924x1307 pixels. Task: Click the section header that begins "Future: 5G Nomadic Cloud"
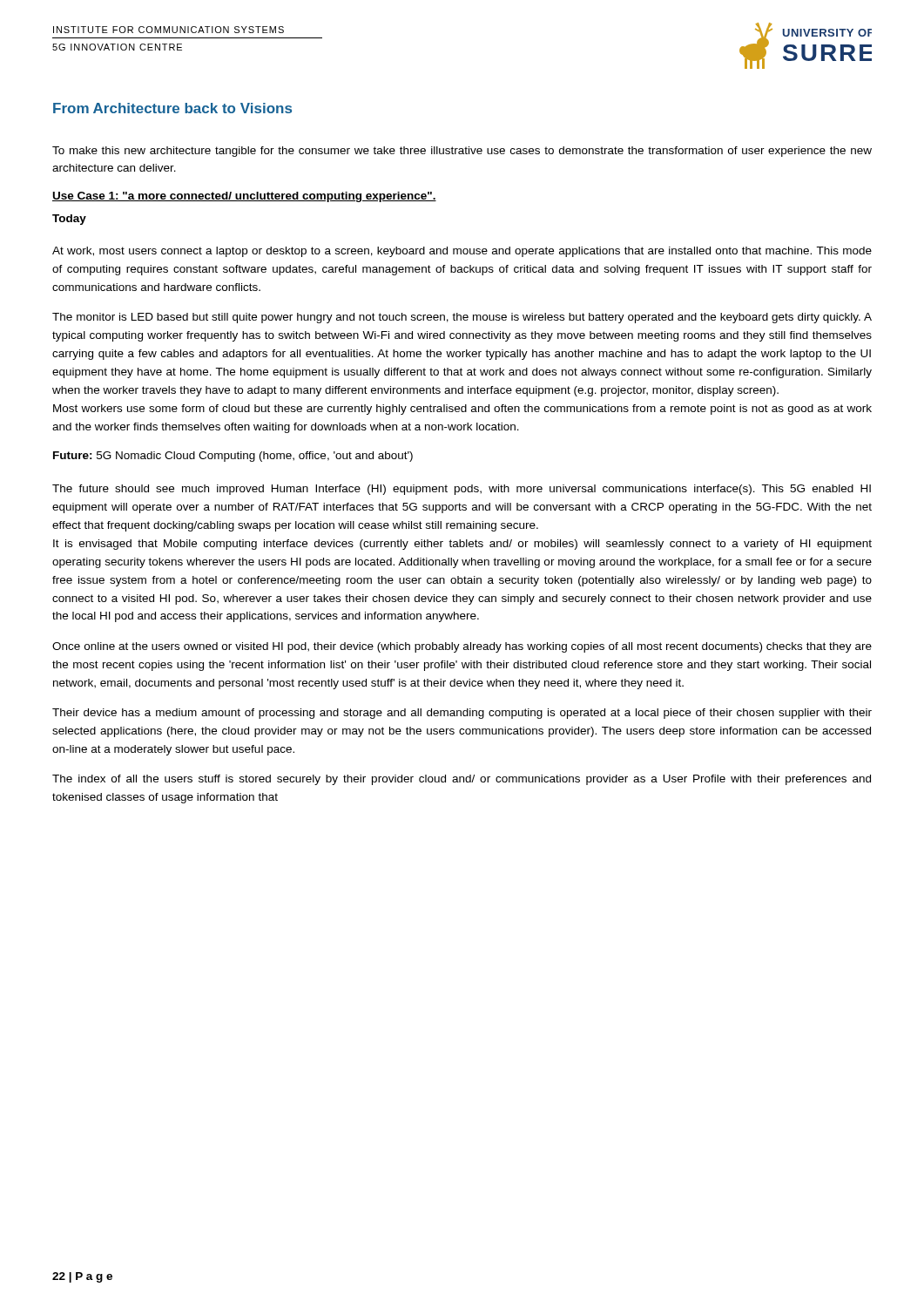pyautogui.click(x=233, y=457)
